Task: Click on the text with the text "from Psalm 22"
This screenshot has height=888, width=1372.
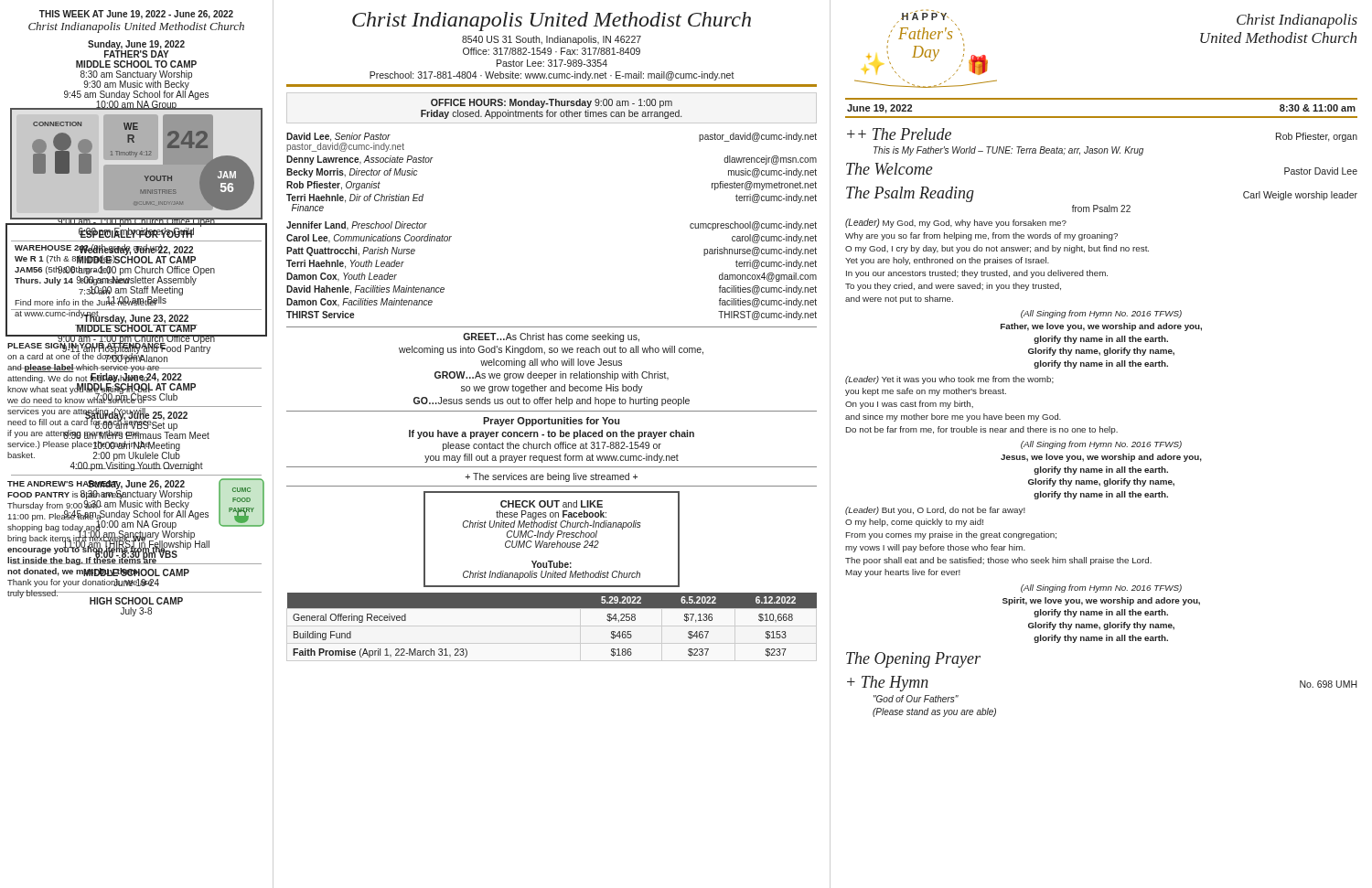Action: 1101,209
